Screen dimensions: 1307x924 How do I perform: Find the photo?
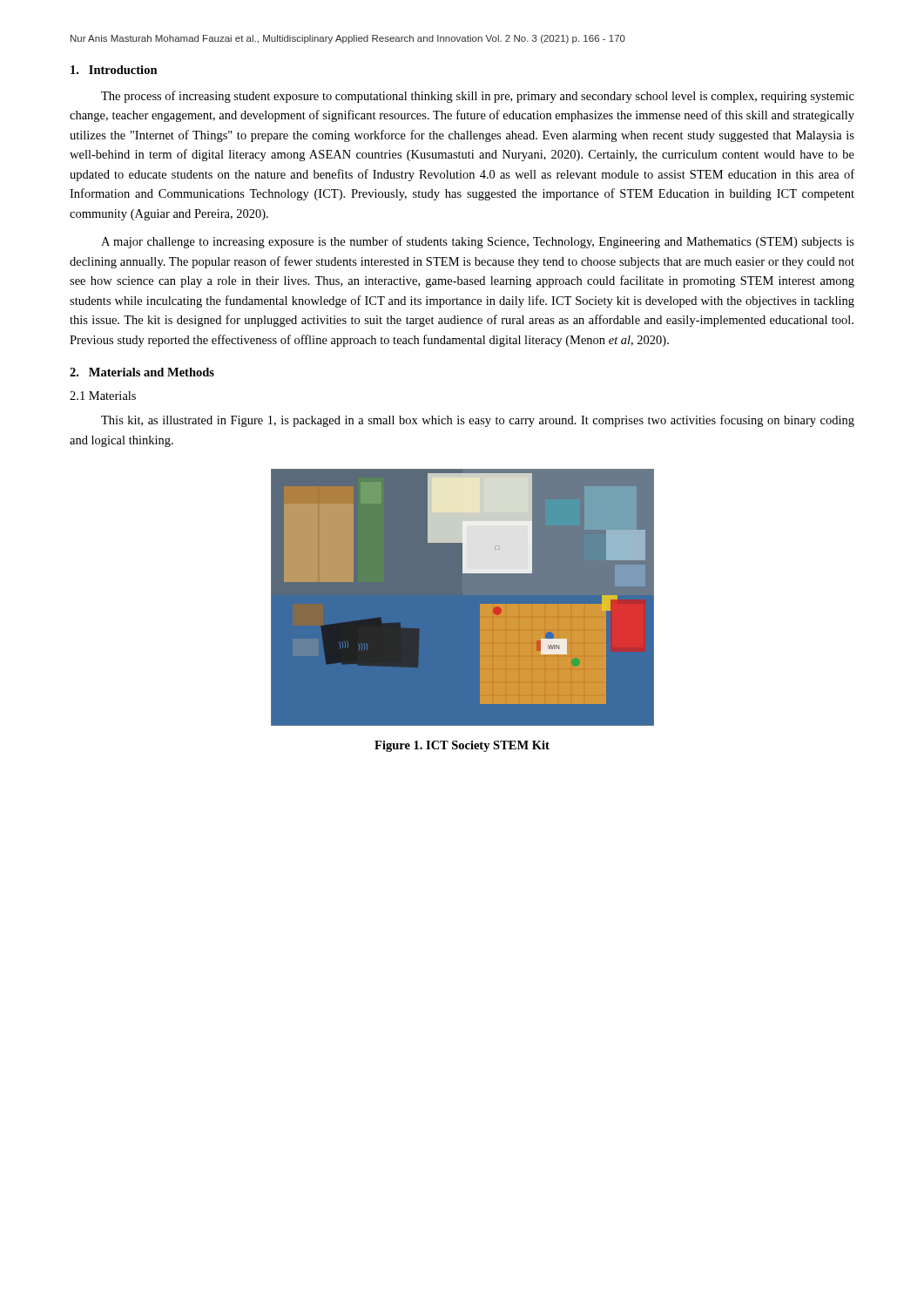pyautogui.click(x=462, y=599)
